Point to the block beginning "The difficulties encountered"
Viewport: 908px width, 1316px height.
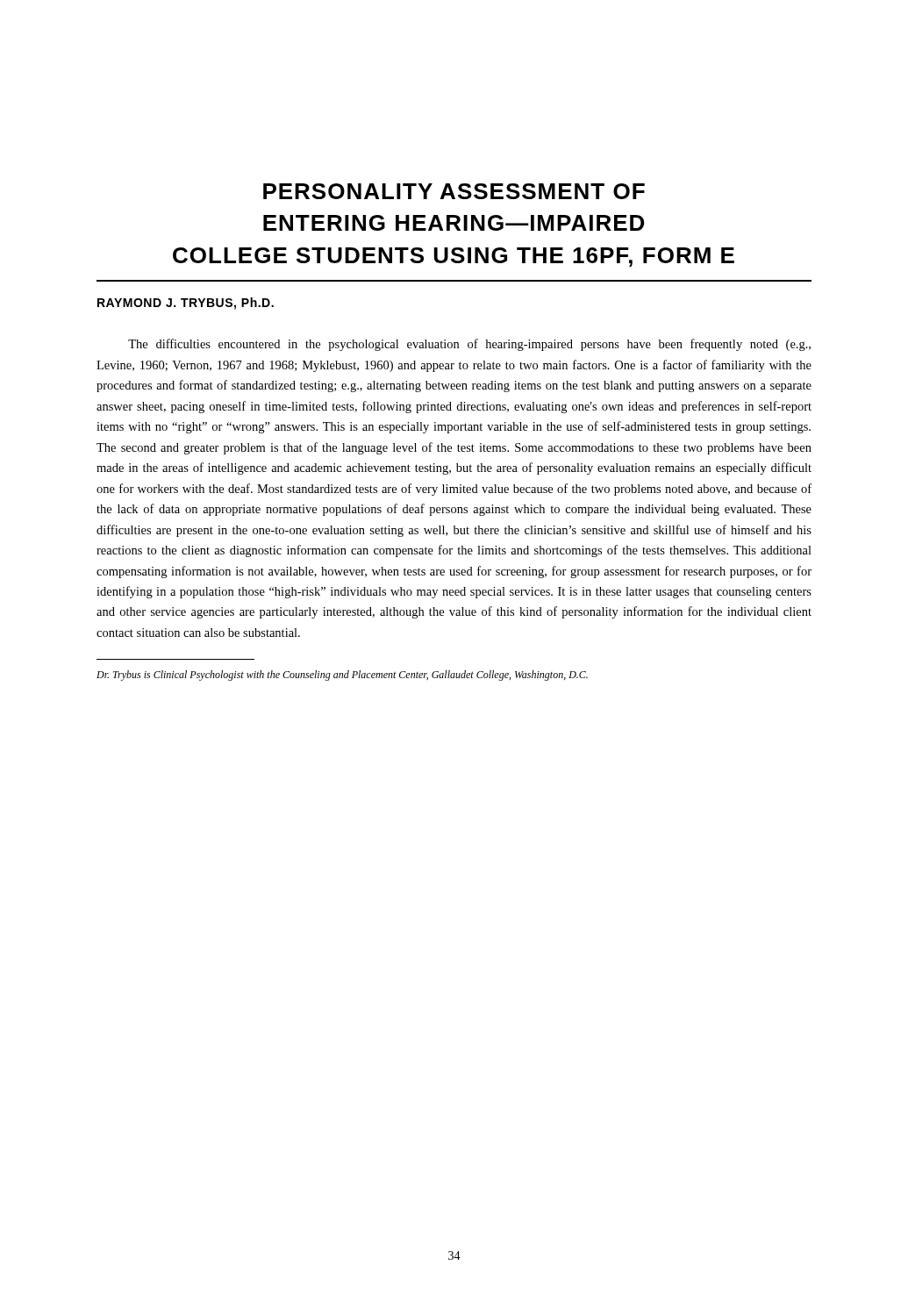click(454, 489)
